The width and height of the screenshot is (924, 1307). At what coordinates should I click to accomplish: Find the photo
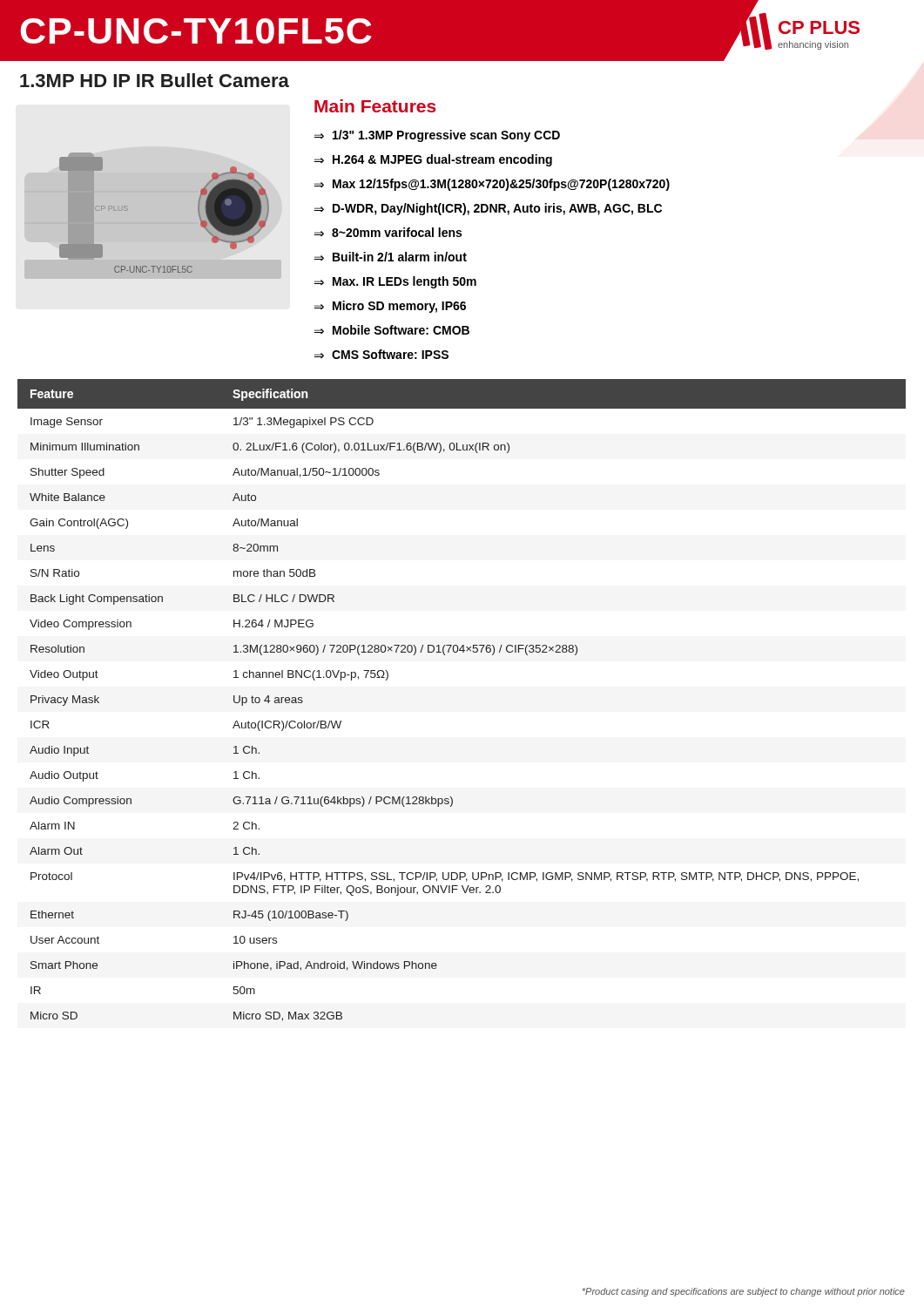pyautogui.click(x=153, y=207)
